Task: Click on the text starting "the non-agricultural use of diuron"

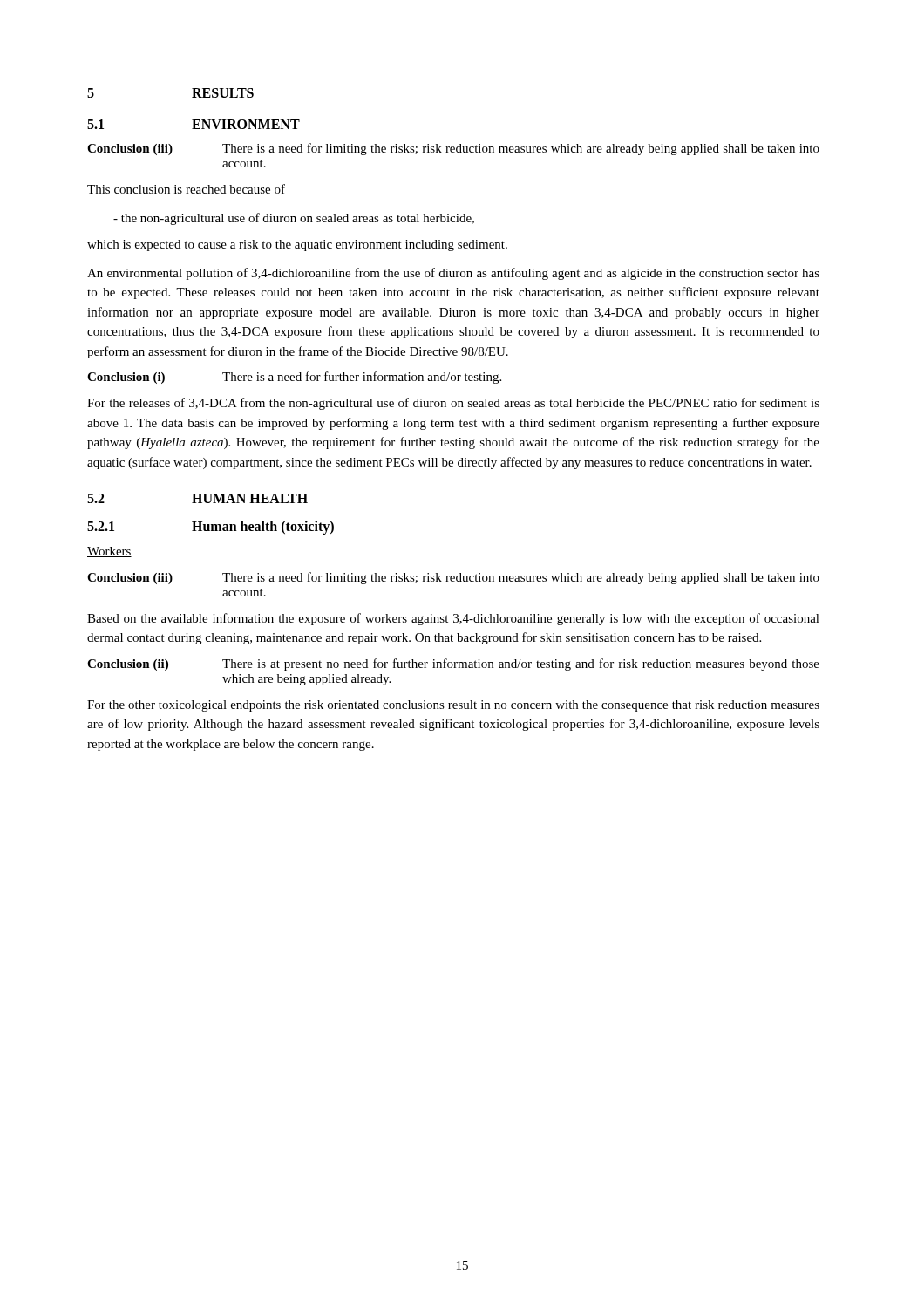Action: [x=294, y=218]
